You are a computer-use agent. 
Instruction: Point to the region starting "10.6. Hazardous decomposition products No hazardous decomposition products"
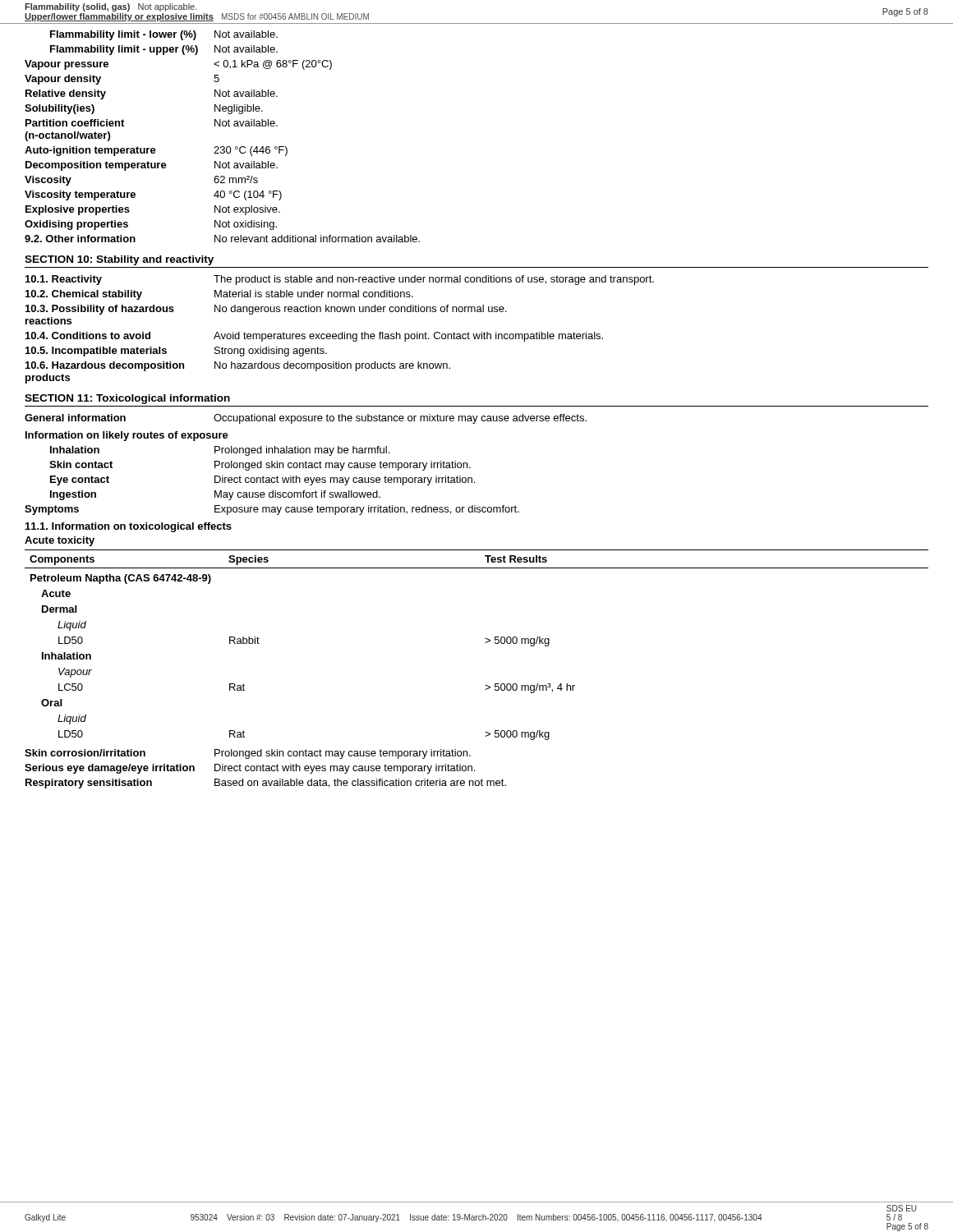[238, 366]
